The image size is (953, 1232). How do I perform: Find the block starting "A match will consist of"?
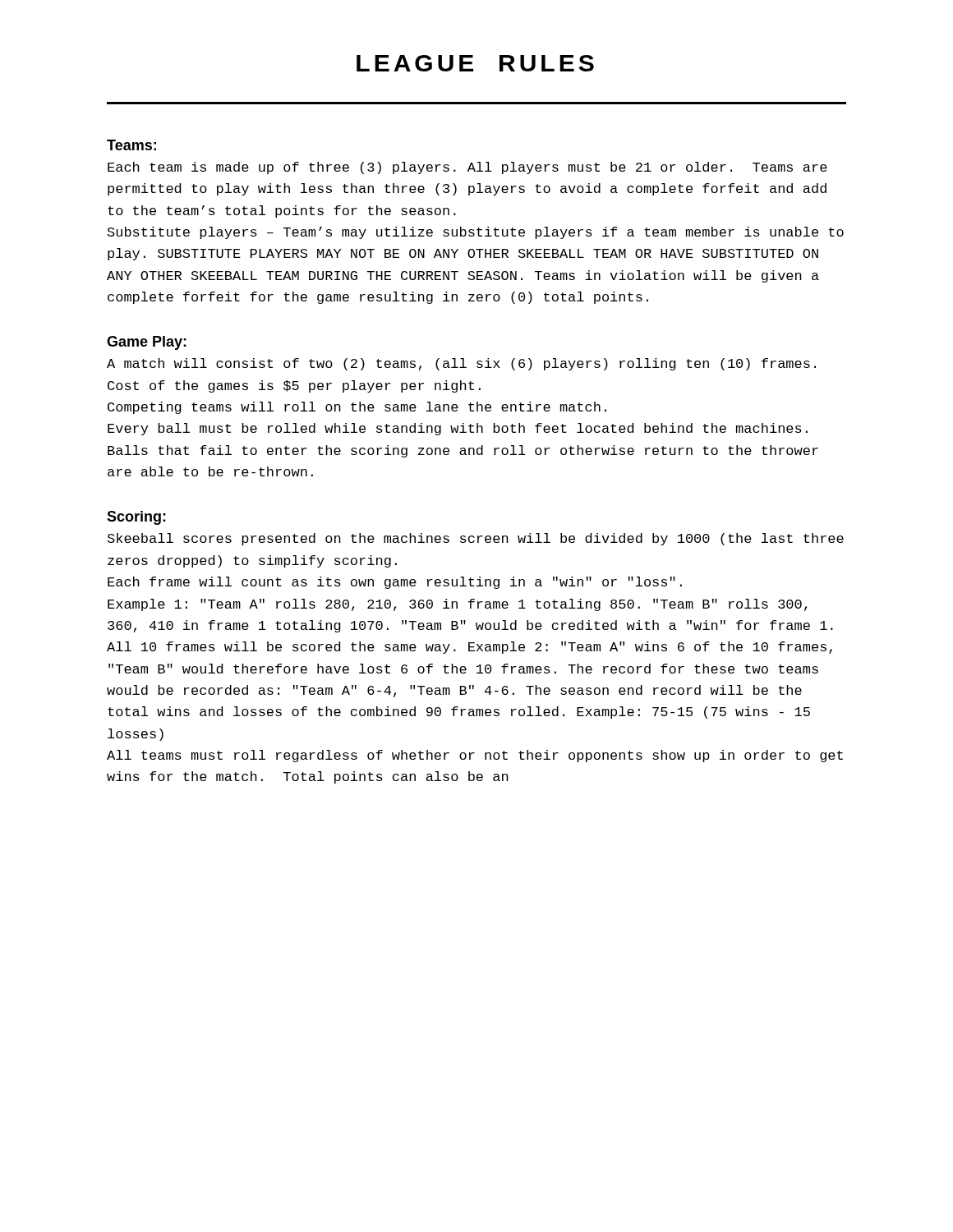click(463, 419)
